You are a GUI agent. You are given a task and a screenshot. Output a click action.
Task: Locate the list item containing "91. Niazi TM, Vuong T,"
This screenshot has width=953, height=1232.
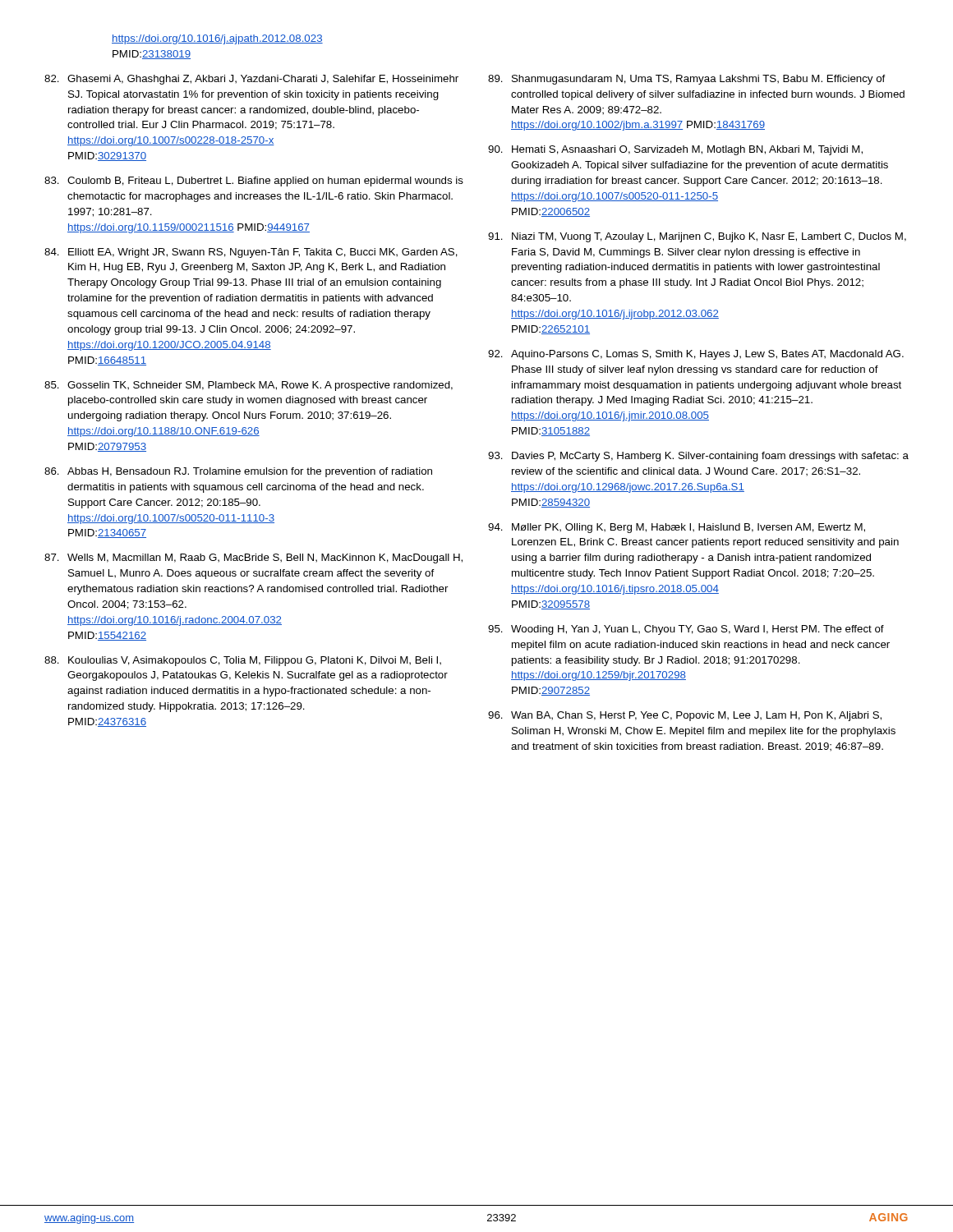698,283
